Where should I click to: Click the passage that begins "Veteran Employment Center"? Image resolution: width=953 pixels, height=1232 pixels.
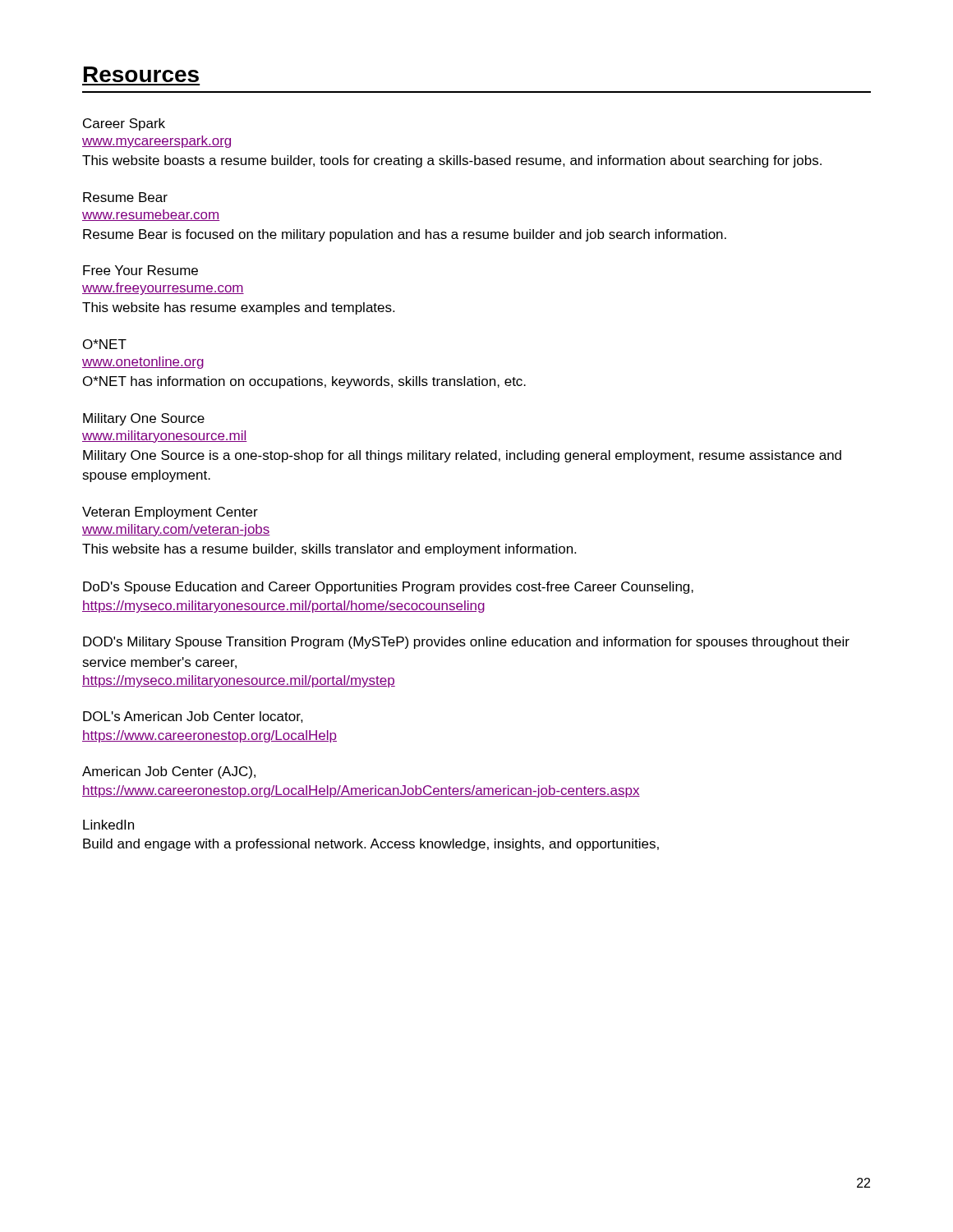click(170, 513)
